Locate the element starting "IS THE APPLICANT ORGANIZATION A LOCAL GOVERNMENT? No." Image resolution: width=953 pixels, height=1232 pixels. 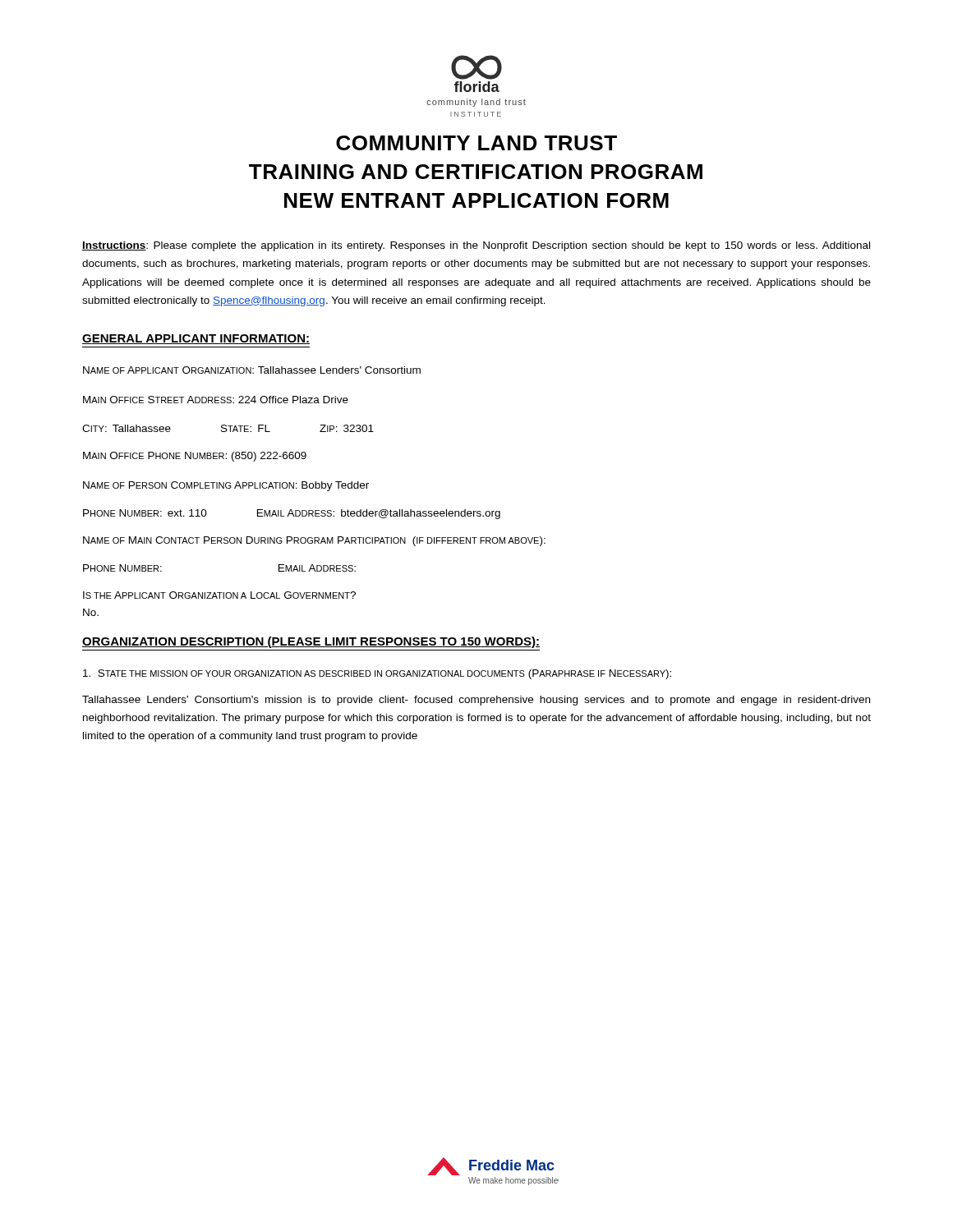(219, 604)
